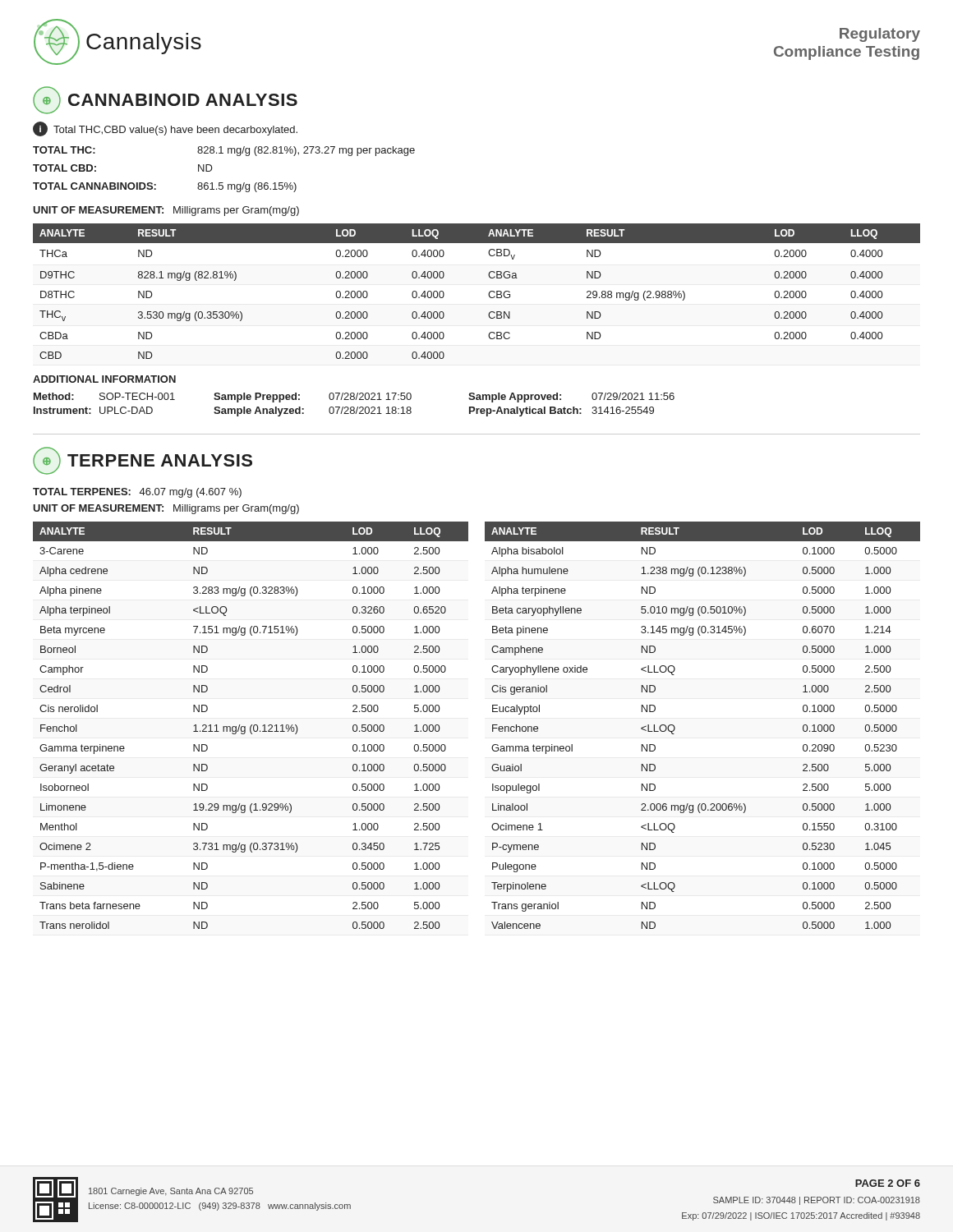Navigate to the text starting "ADDITIONAL INFORMATION"
This screenshot has height=1232, width=953.
click(104, 379)
